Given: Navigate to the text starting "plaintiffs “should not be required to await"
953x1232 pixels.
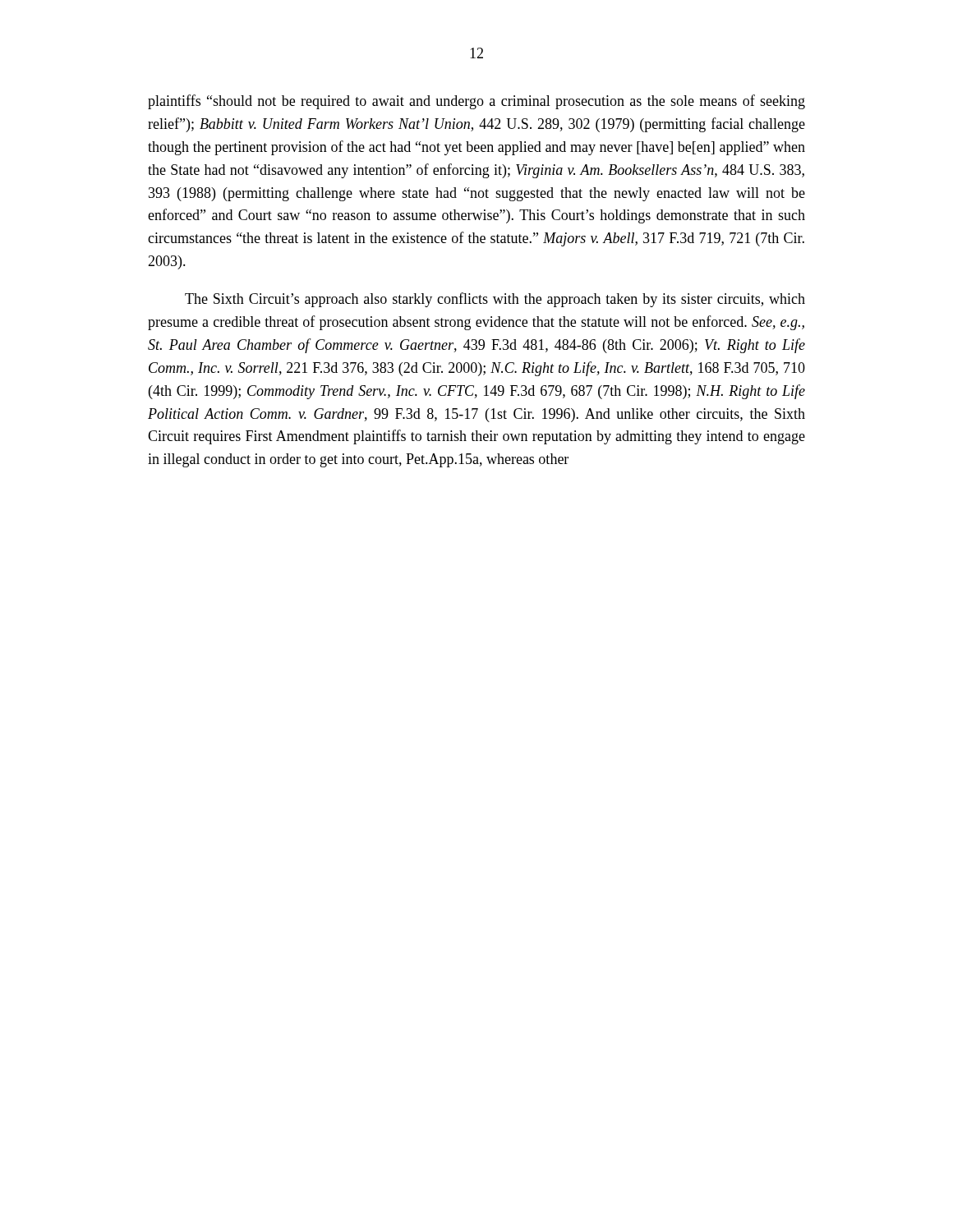Looking at the screenshot, I should pyautogui.click(x=476, y=102).
